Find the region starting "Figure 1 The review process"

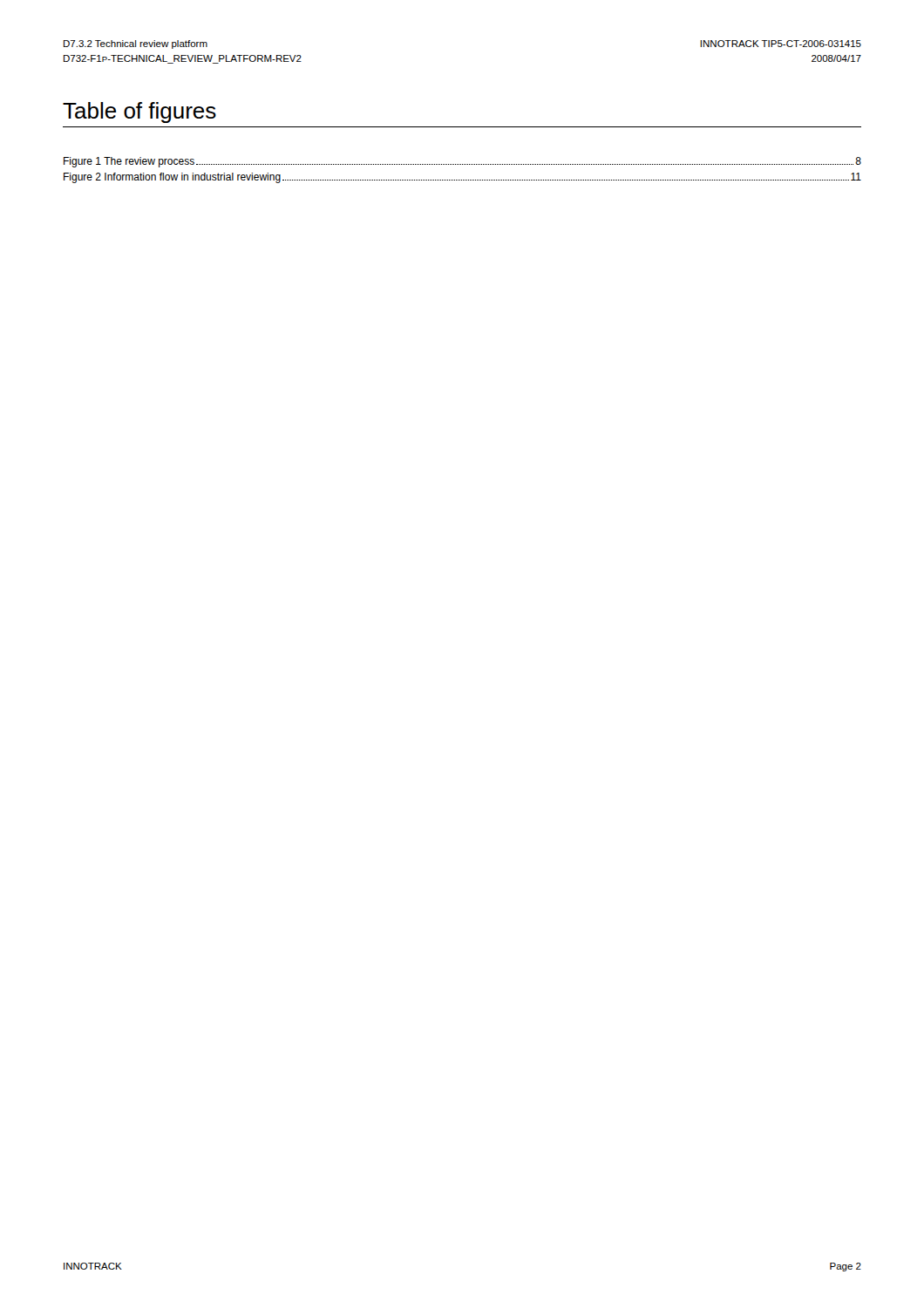(462, 161)
